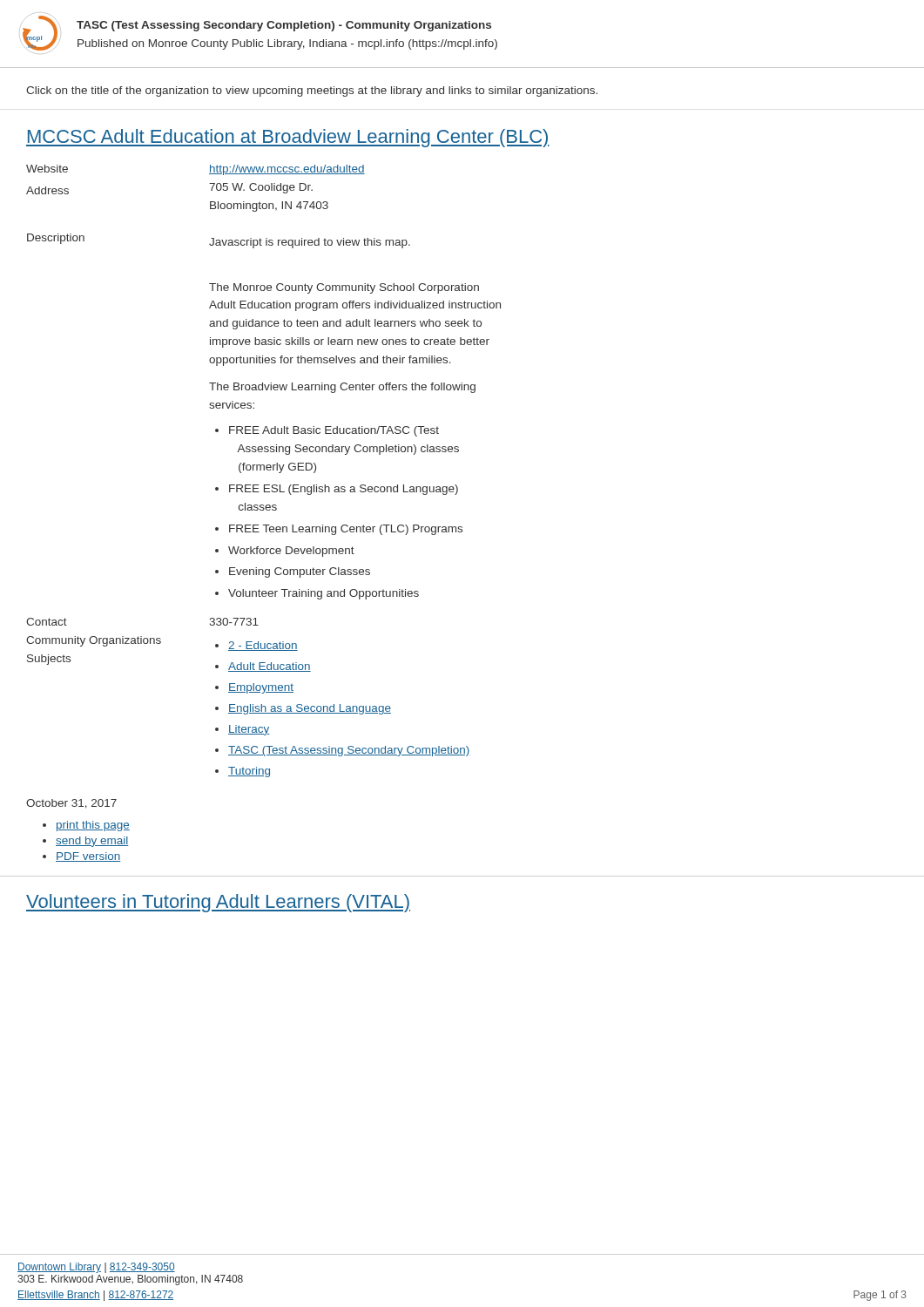Point to the passage starting "English as a"
Viewport: 924px width, 1307px height.
point(310,708)
